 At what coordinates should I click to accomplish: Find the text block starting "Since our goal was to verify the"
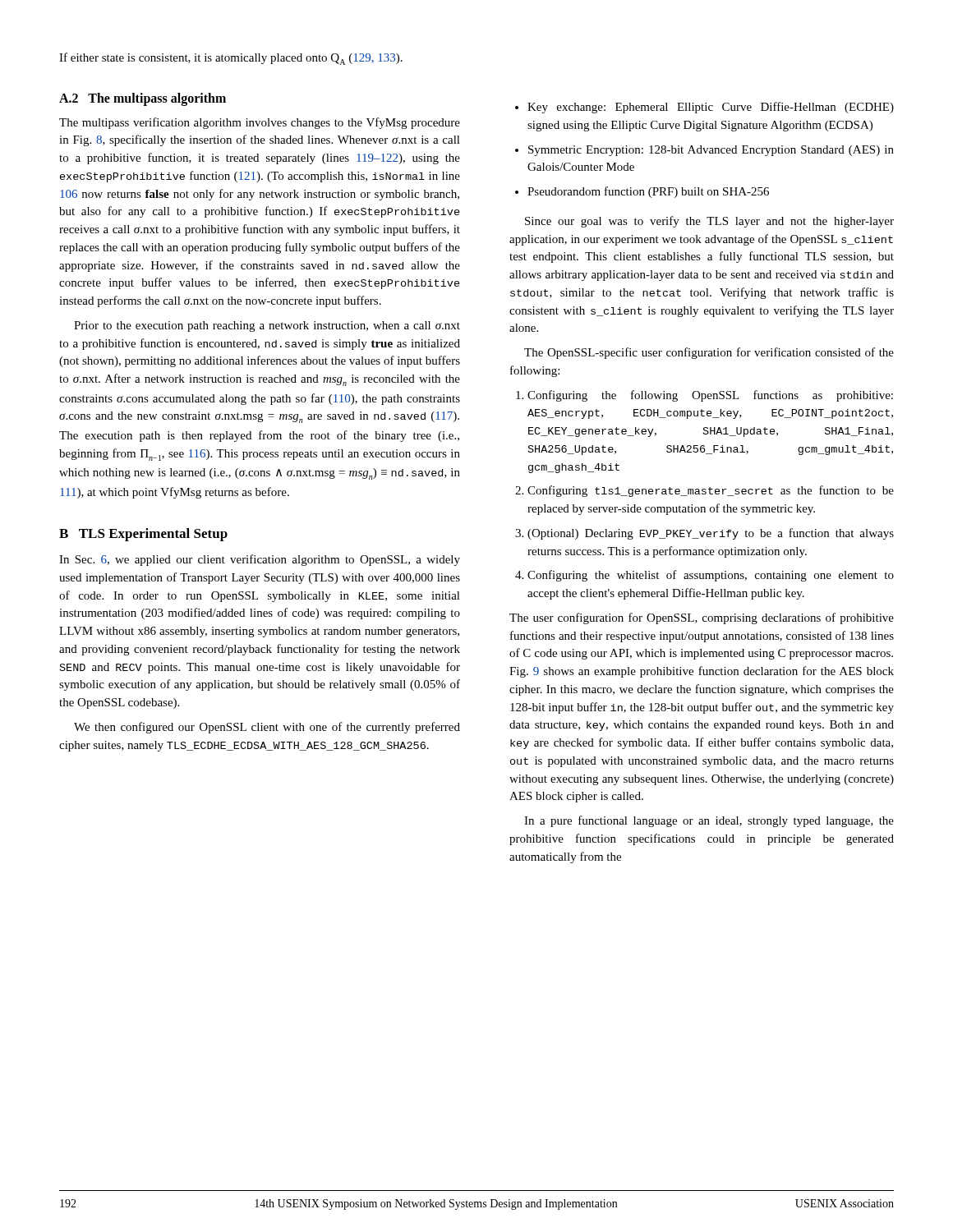(x=702, y=275)
